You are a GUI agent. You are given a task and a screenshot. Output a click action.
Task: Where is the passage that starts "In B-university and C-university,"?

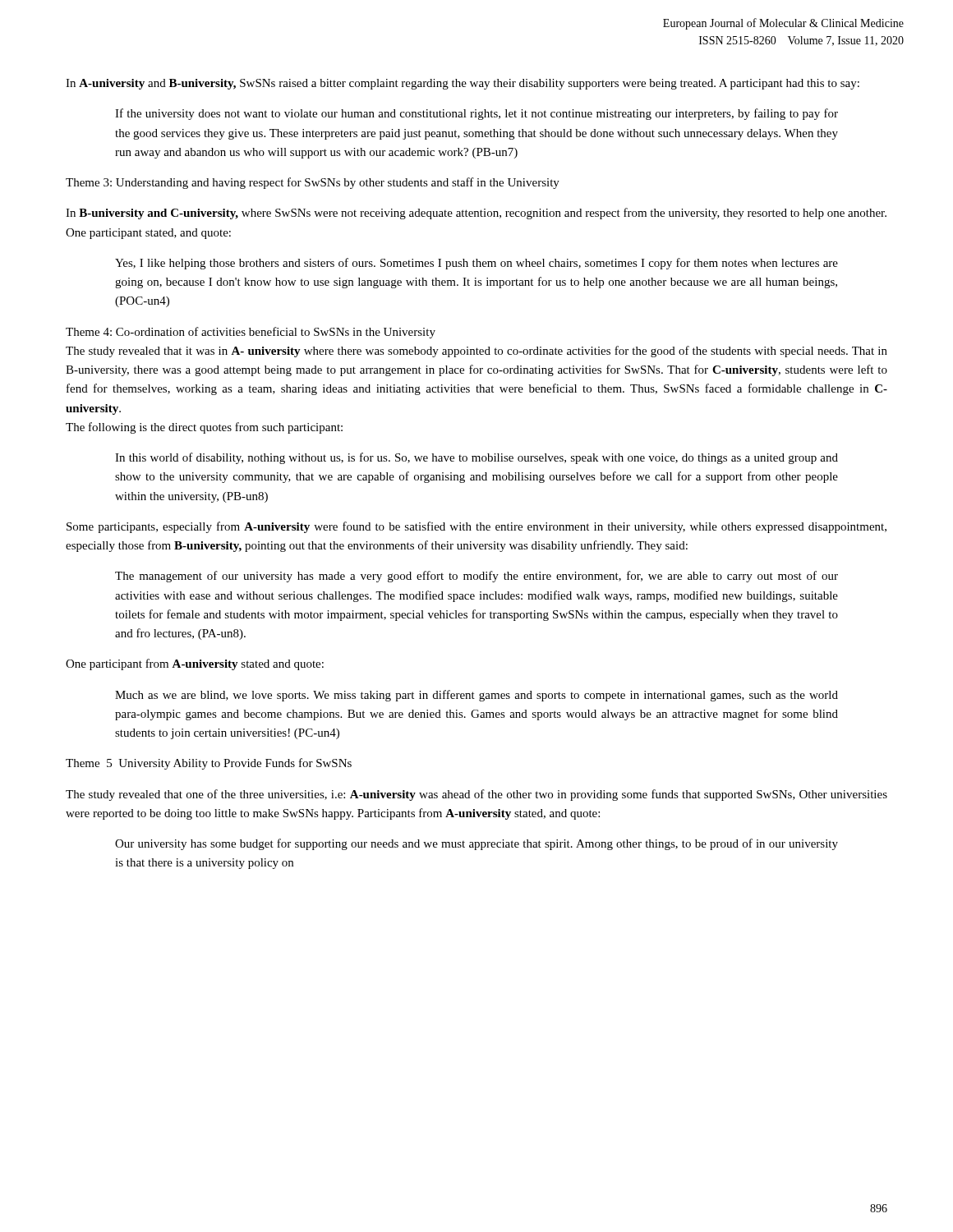[476, 222]
